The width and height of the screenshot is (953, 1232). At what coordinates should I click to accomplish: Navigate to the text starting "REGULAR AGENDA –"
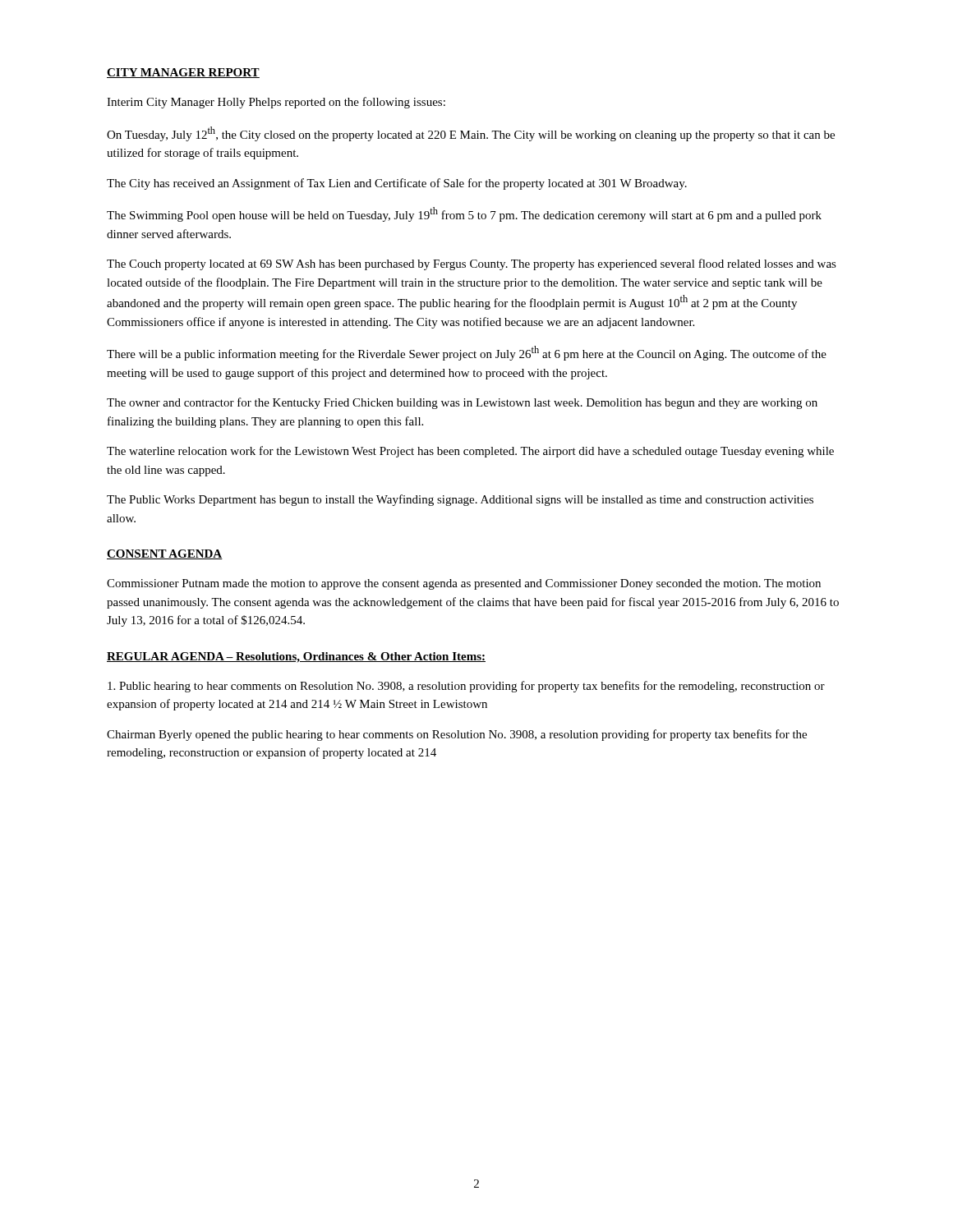click(x=296, y=656)
